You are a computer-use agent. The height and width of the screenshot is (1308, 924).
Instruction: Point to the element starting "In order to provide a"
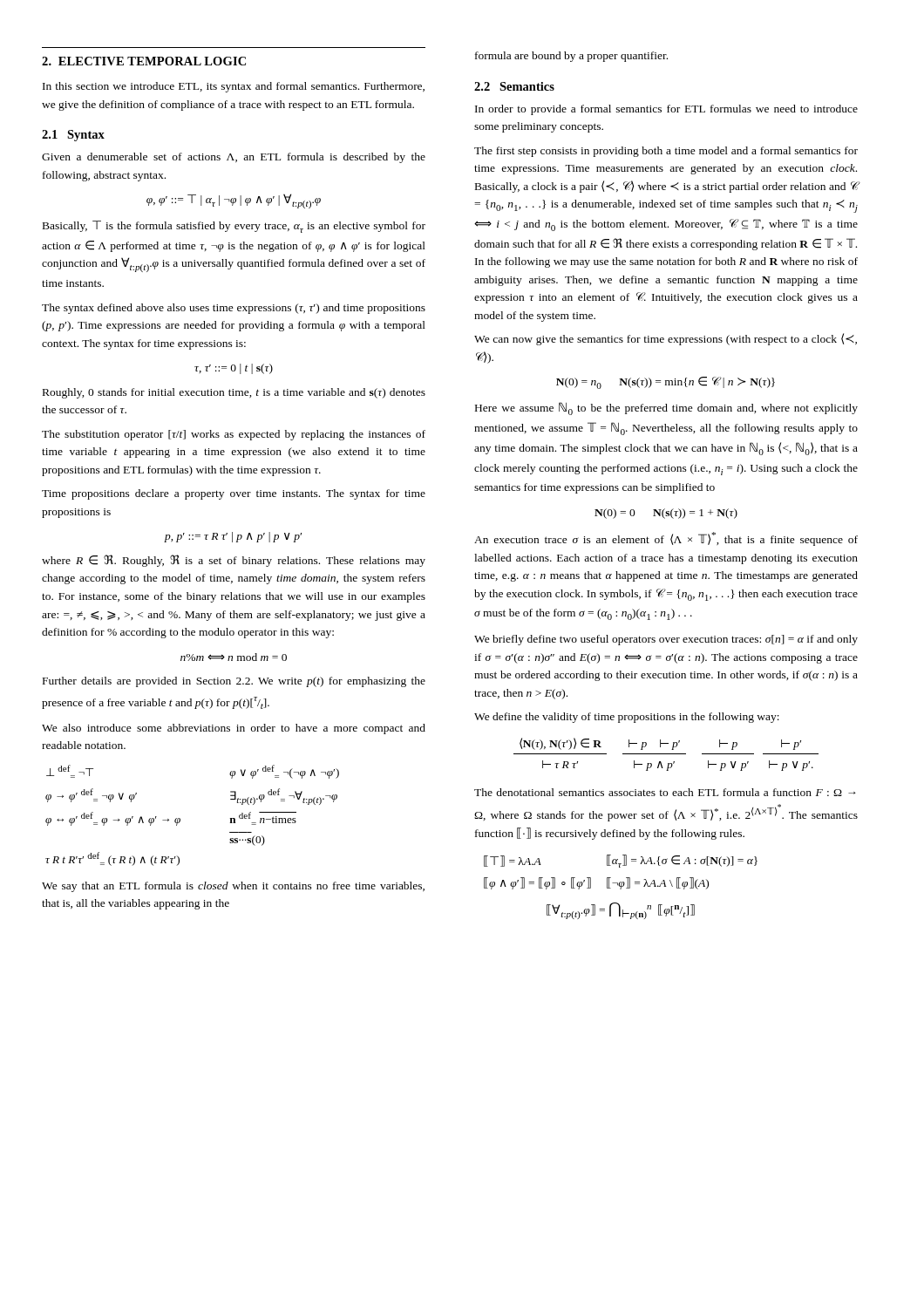coord(666,117)
